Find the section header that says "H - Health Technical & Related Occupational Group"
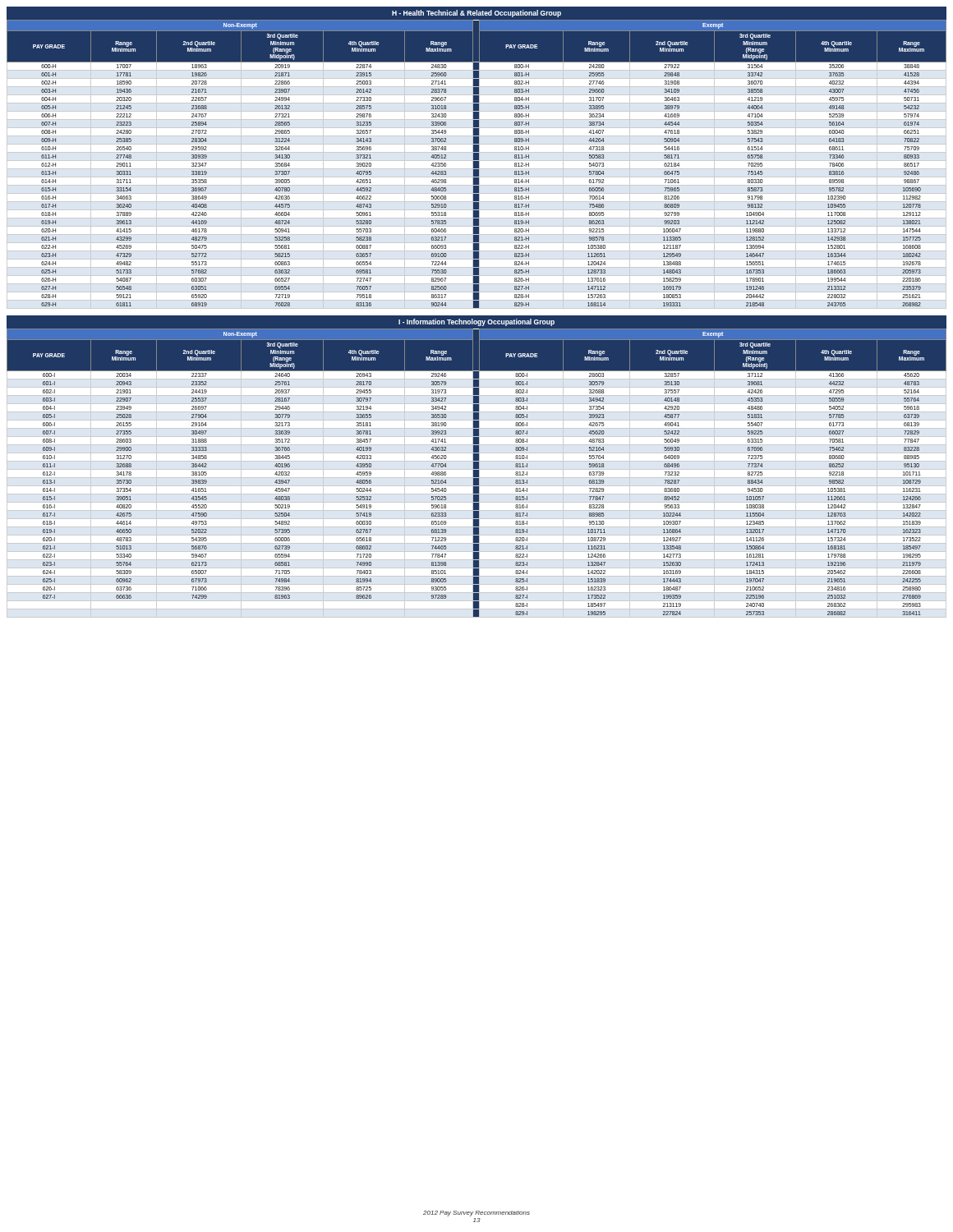 click(x=476, y=13)
